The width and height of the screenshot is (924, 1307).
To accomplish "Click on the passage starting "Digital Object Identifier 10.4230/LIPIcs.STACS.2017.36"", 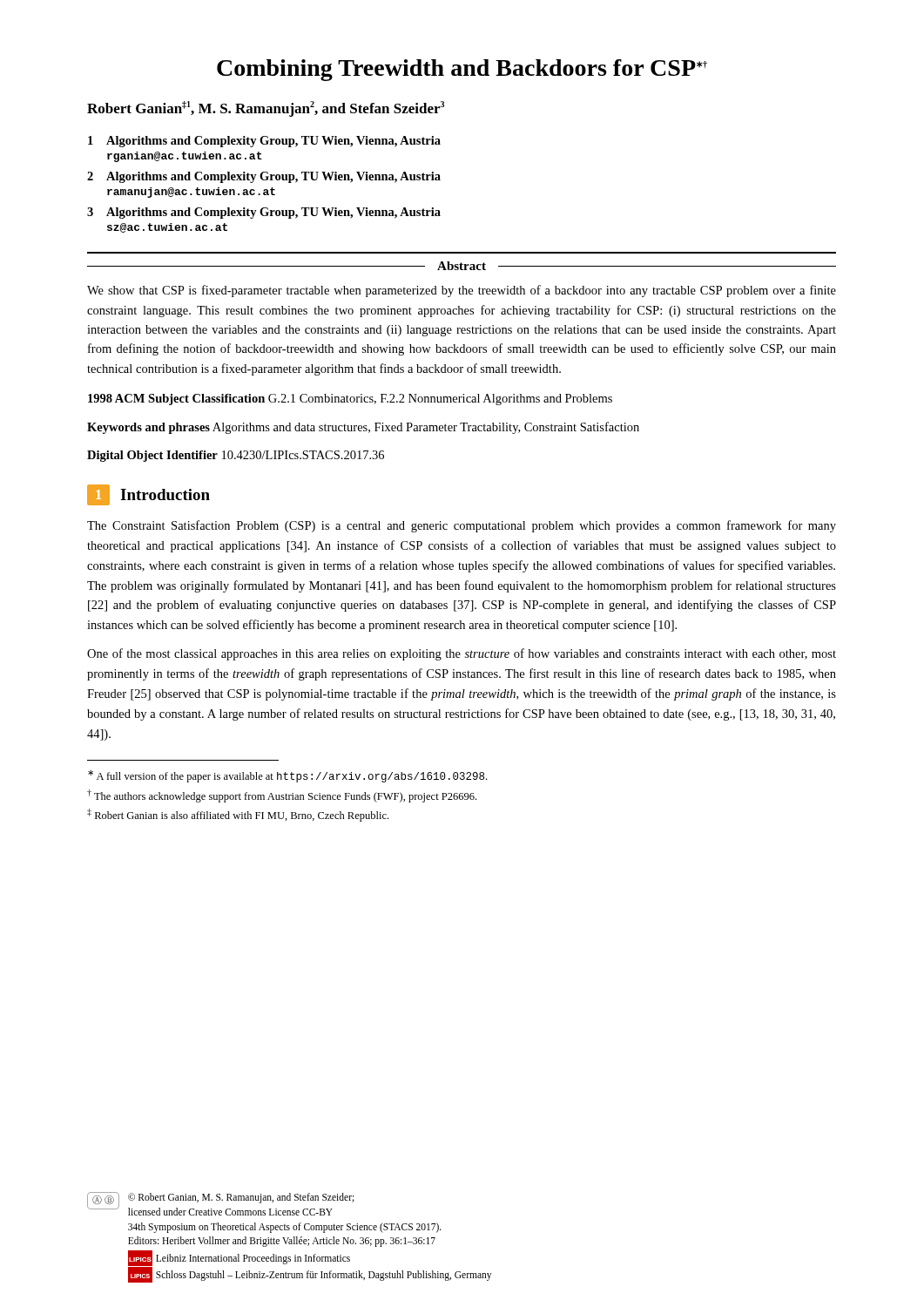I will pyautogui.click(x=236, y=455).
